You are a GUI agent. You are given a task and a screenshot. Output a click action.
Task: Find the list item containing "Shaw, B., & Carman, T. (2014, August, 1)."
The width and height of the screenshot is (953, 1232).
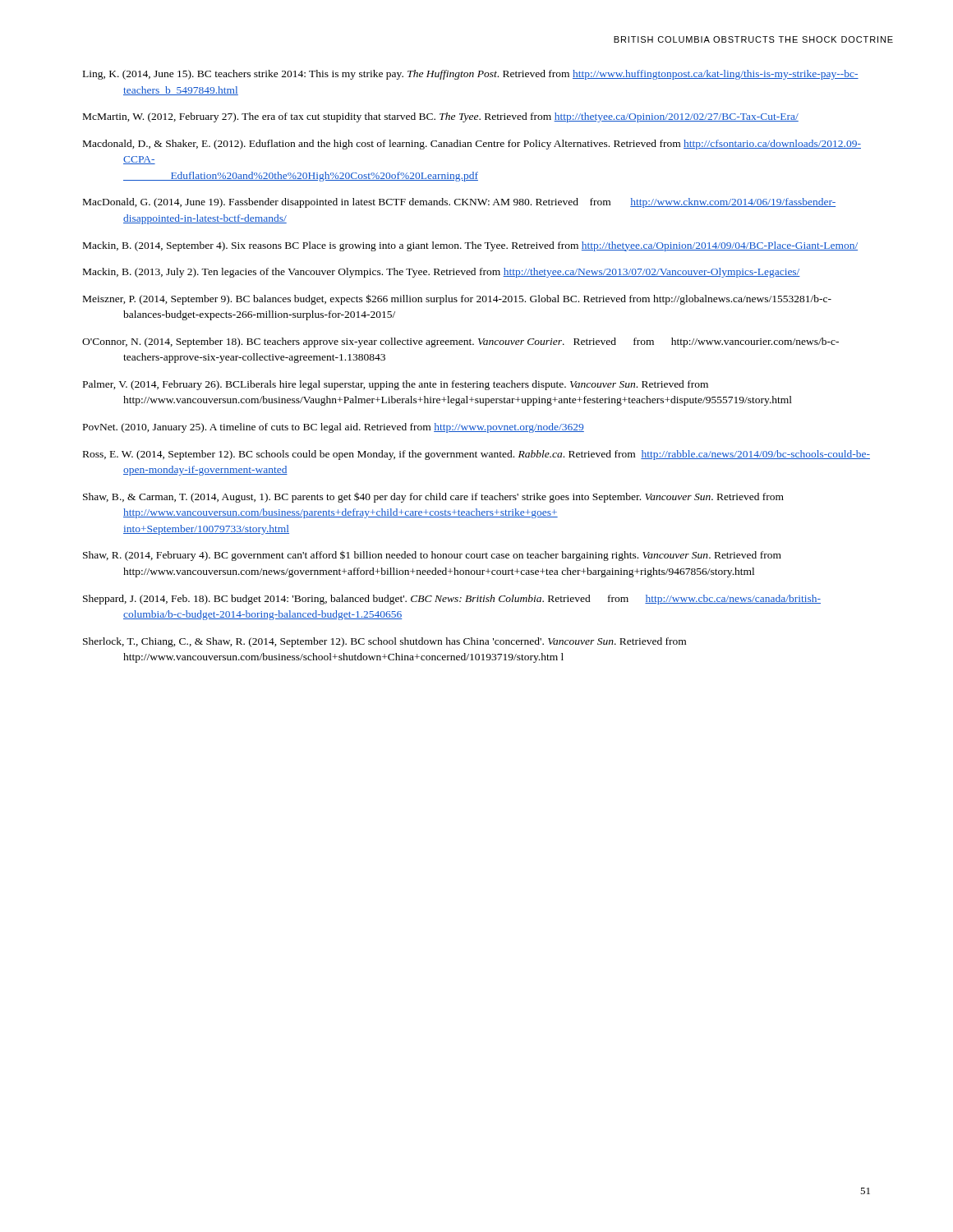[x=433, y=512]
